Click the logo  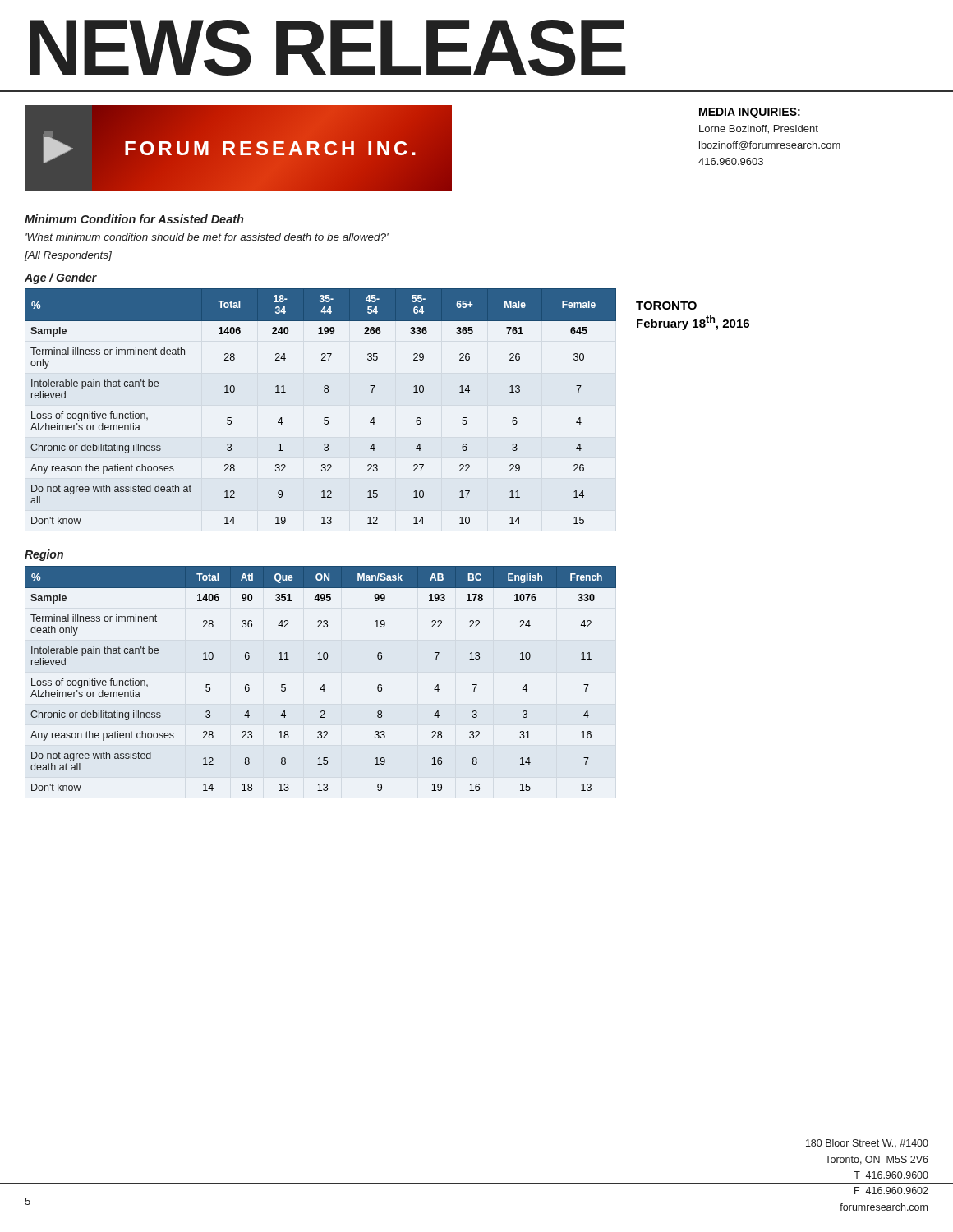click(238, 148)
